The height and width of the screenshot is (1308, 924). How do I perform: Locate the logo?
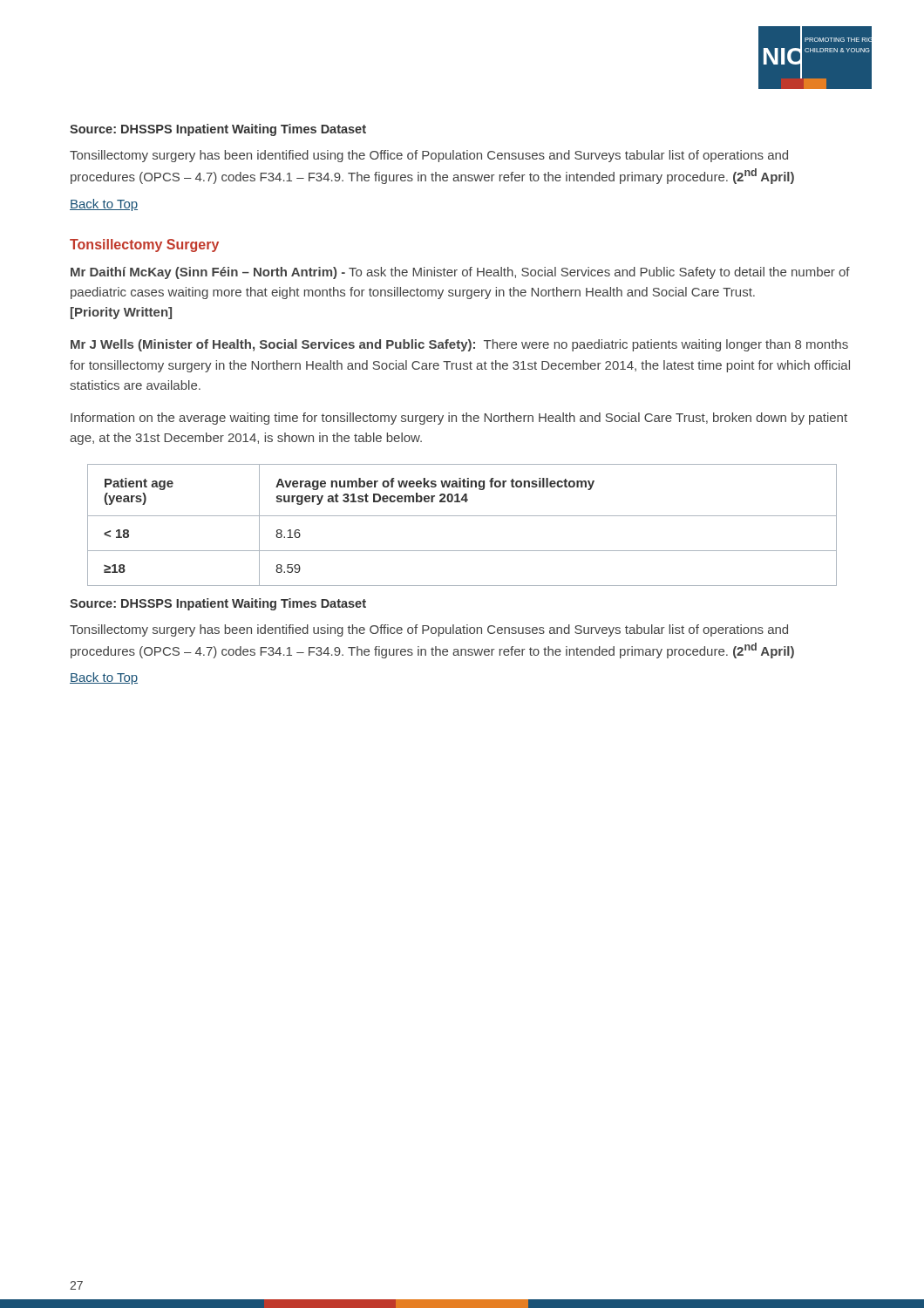815,59
